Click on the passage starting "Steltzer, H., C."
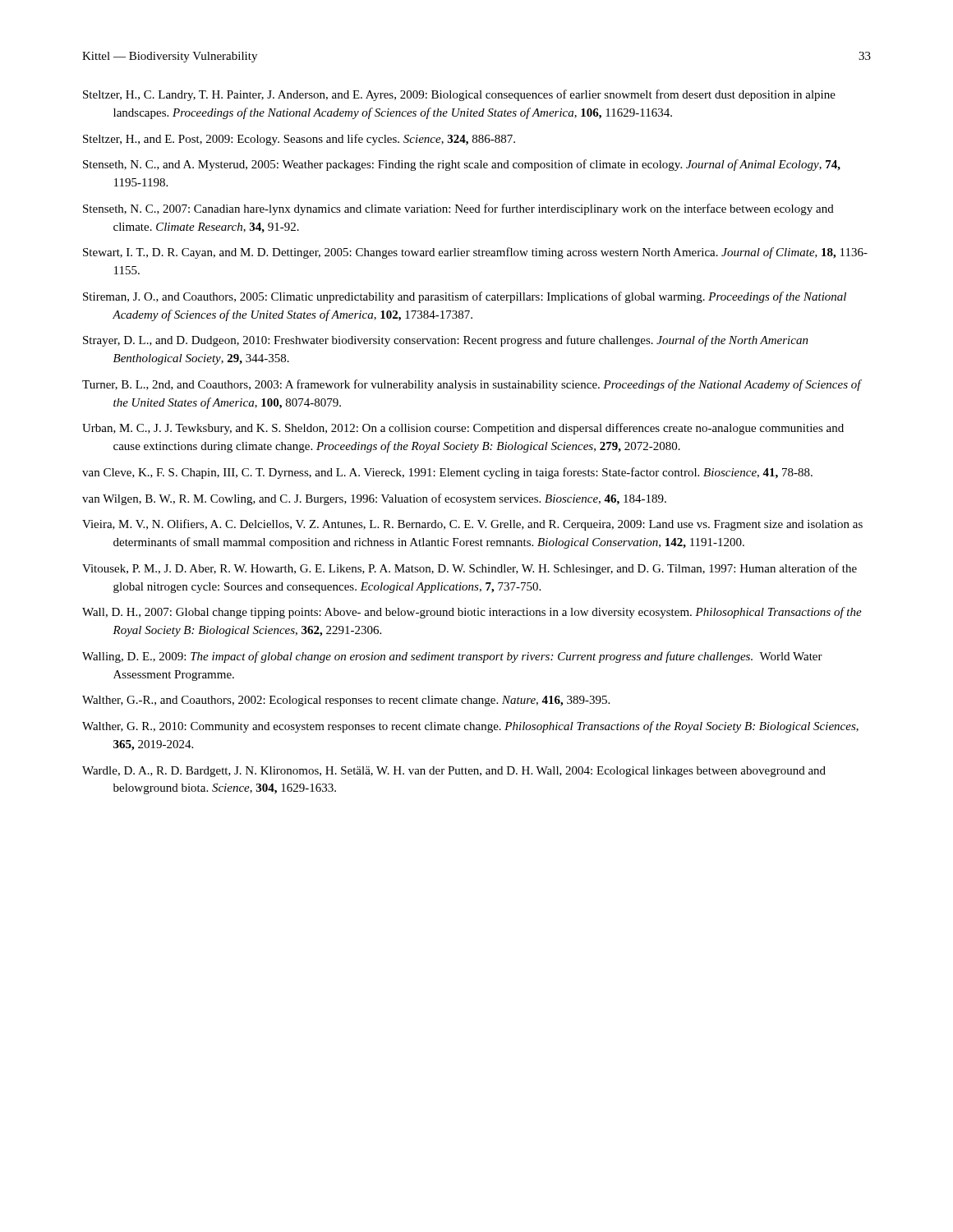 click(x=476, y=104)
